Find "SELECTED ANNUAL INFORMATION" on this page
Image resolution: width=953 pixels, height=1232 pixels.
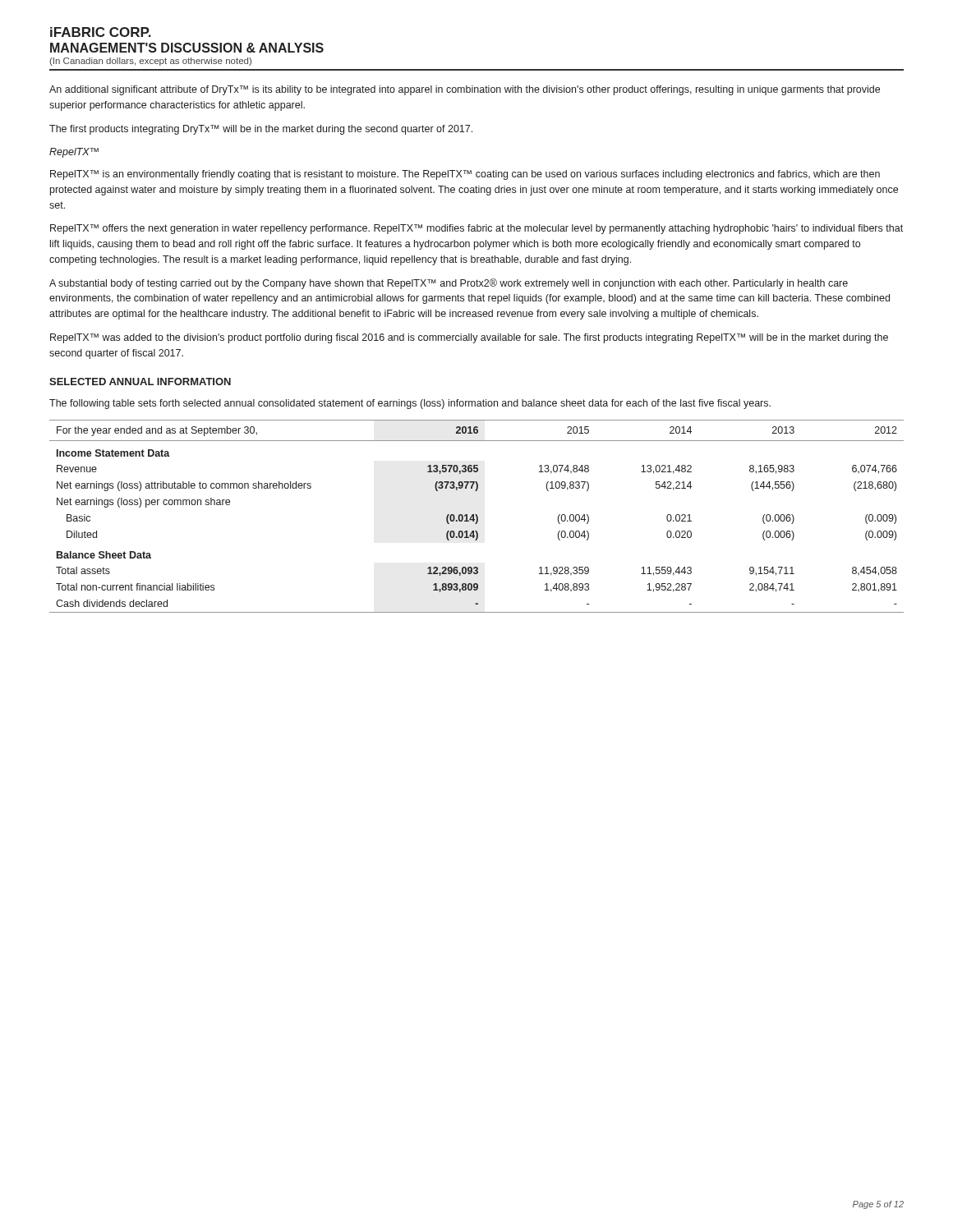coord(140,382)
